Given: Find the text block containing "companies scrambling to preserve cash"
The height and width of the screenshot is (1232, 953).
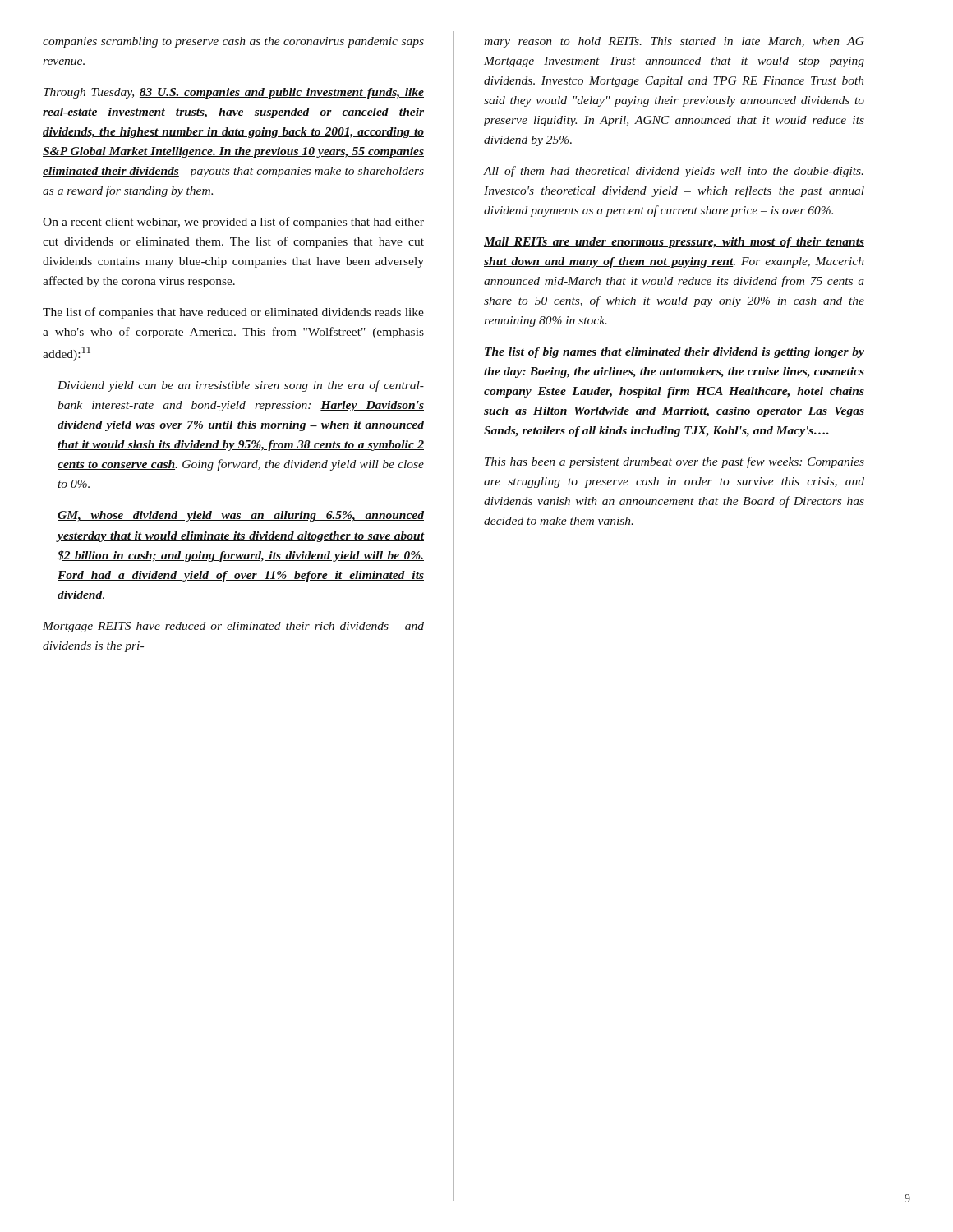Looking at the screenshot, I should click(233, 51).
